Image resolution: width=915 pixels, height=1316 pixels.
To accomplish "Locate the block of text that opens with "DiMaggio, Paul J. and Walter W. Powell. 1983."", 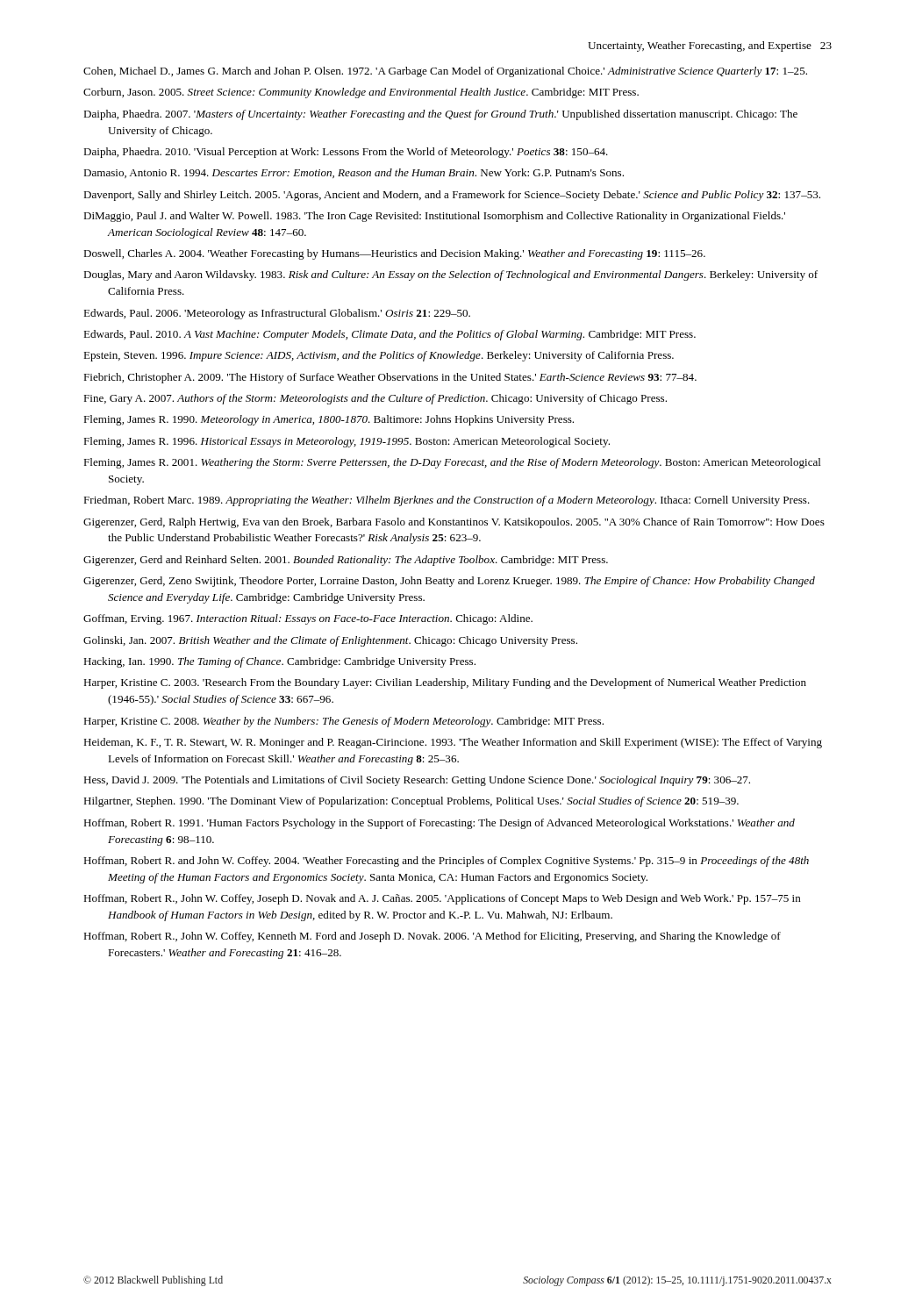I will tap(435, 224).
